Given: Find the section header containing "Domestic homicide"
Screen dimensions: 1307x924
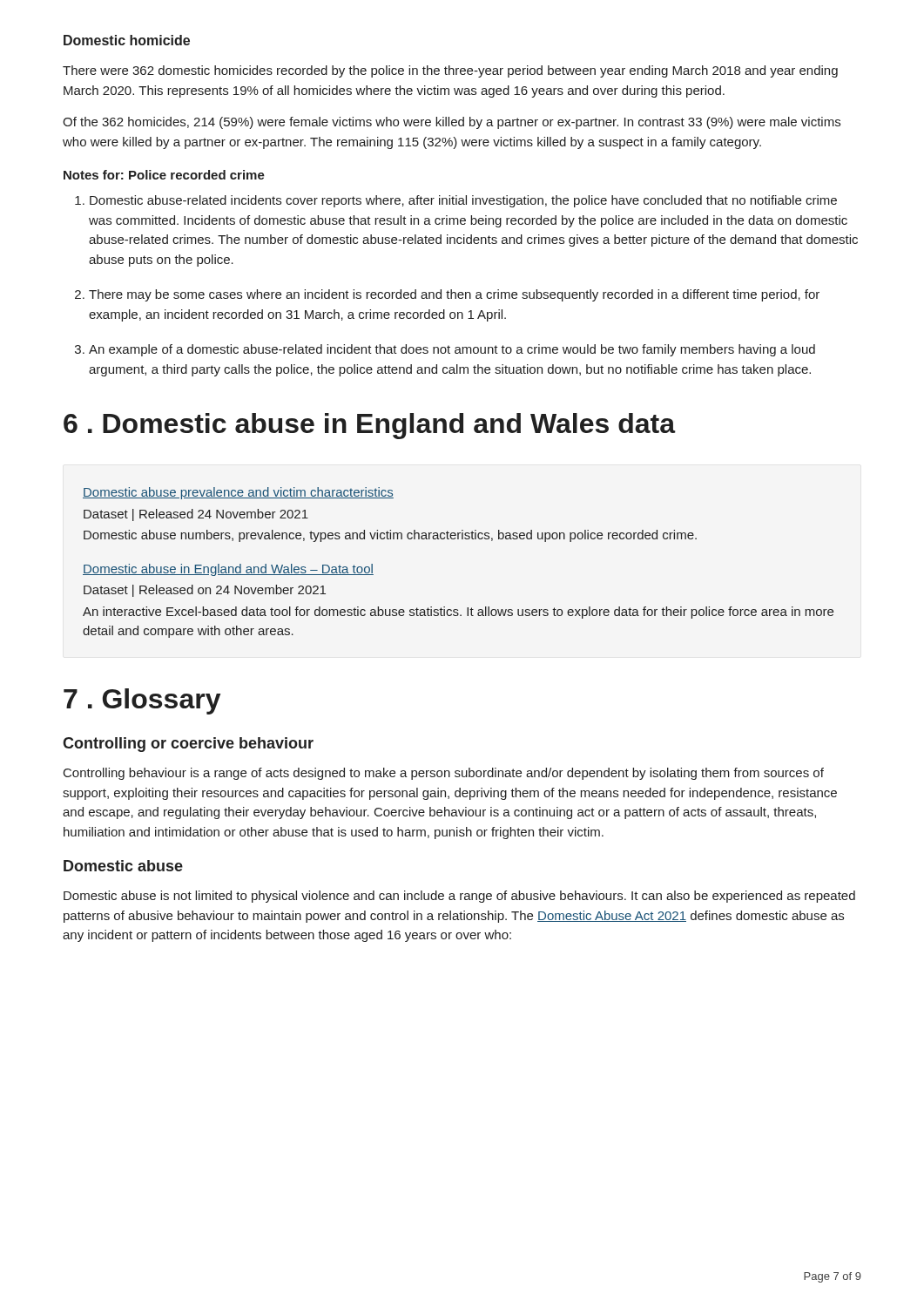Looking at the screenshot, I should [127, 40].
